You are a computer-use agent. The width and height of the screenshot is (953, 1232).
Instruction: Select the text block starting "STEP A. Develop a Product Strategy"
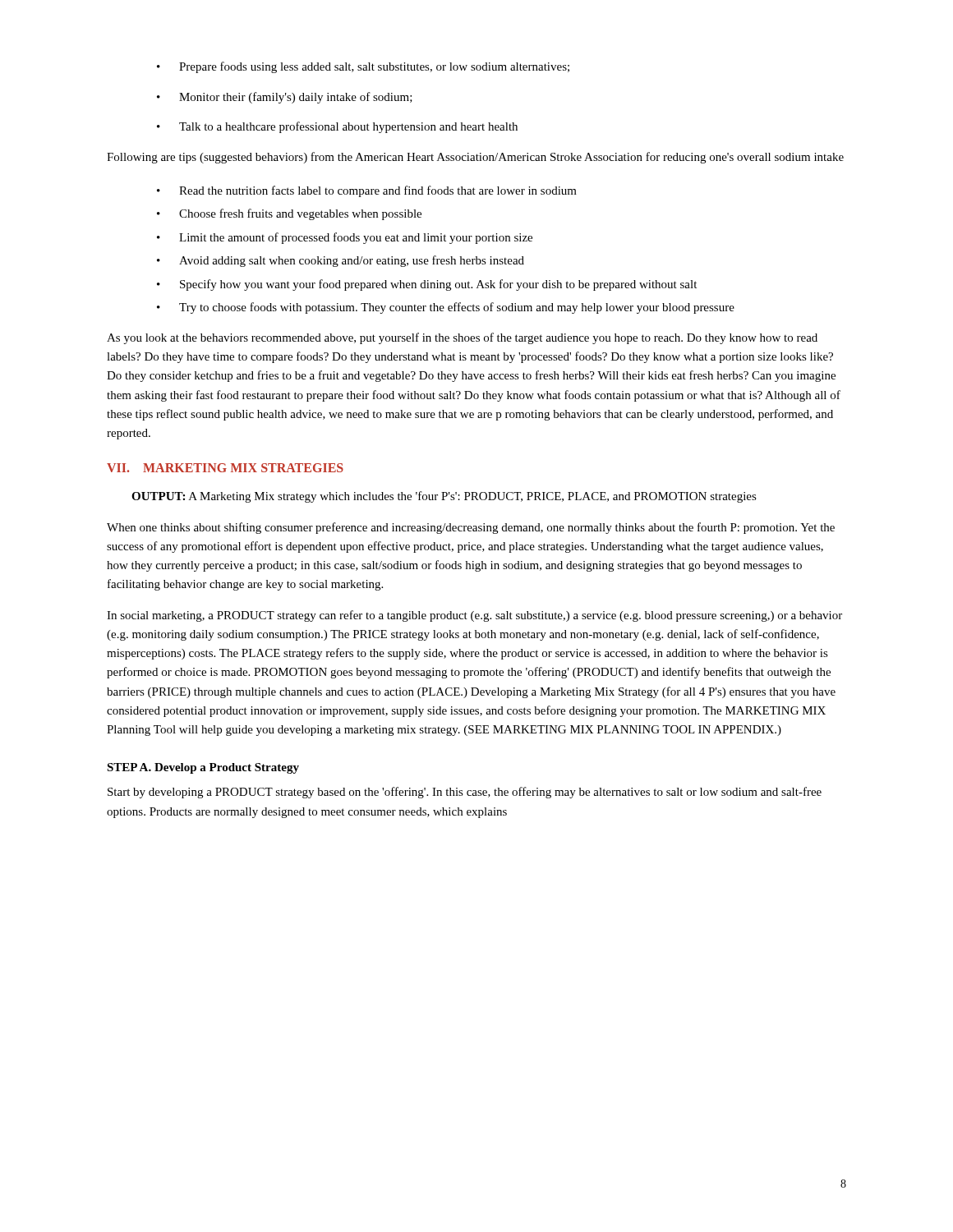tap(203, 767)
